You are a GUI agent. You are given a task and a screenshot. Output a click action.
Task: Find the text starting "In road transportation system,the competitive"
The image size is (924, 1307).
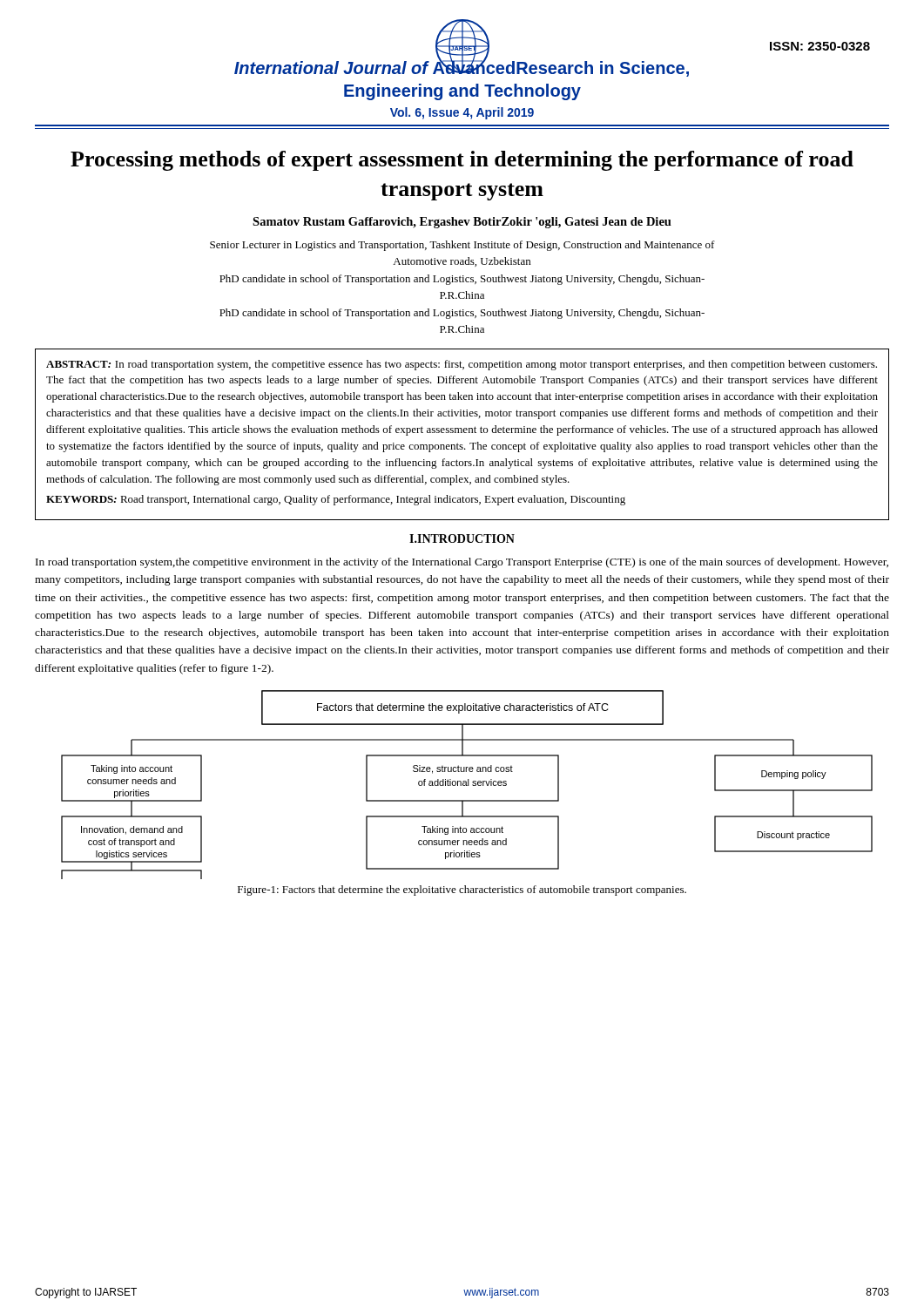click(x=462, y=615)
